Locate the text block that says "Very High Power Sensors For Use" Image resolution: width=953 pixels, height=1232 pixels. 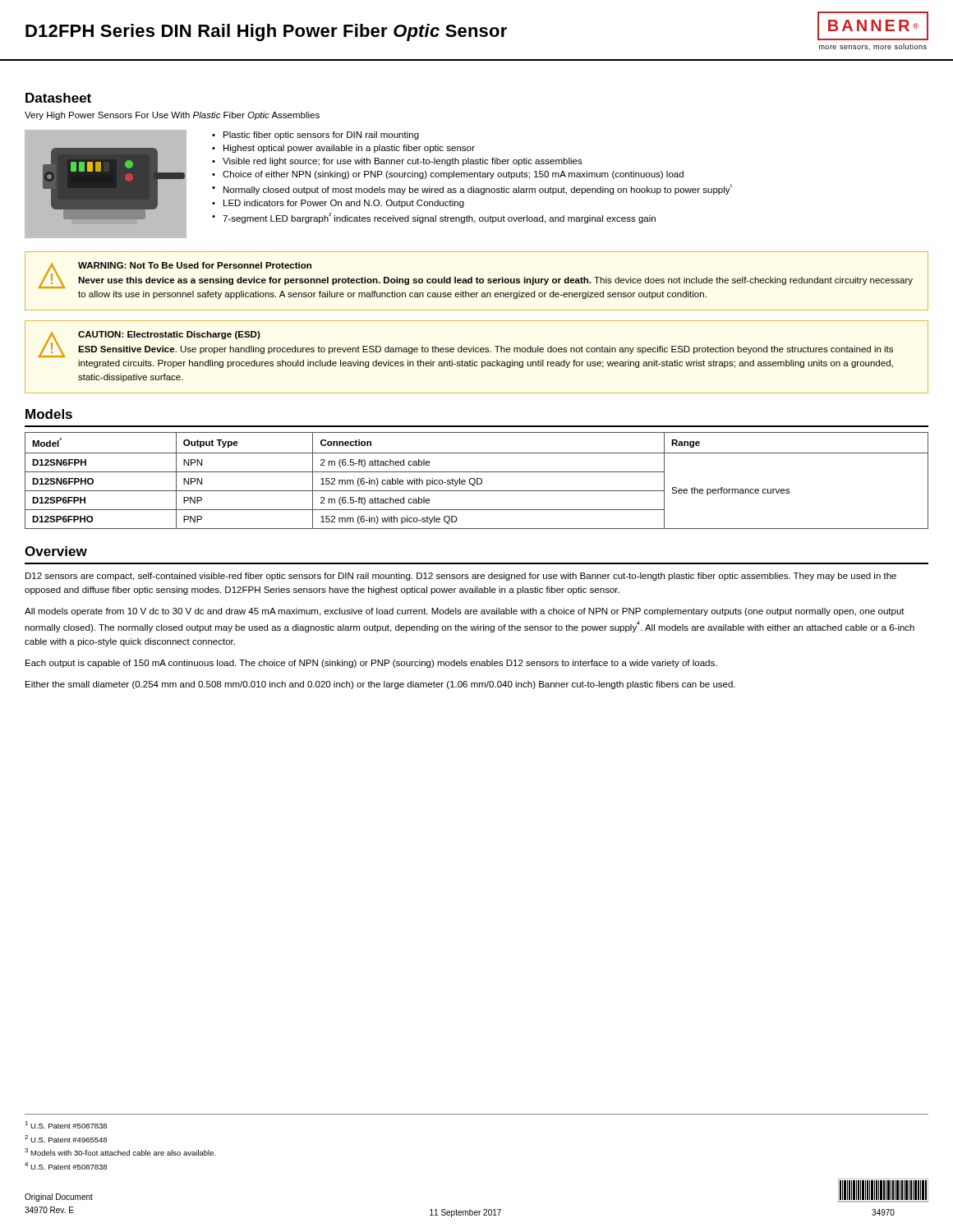pos(172,115)
